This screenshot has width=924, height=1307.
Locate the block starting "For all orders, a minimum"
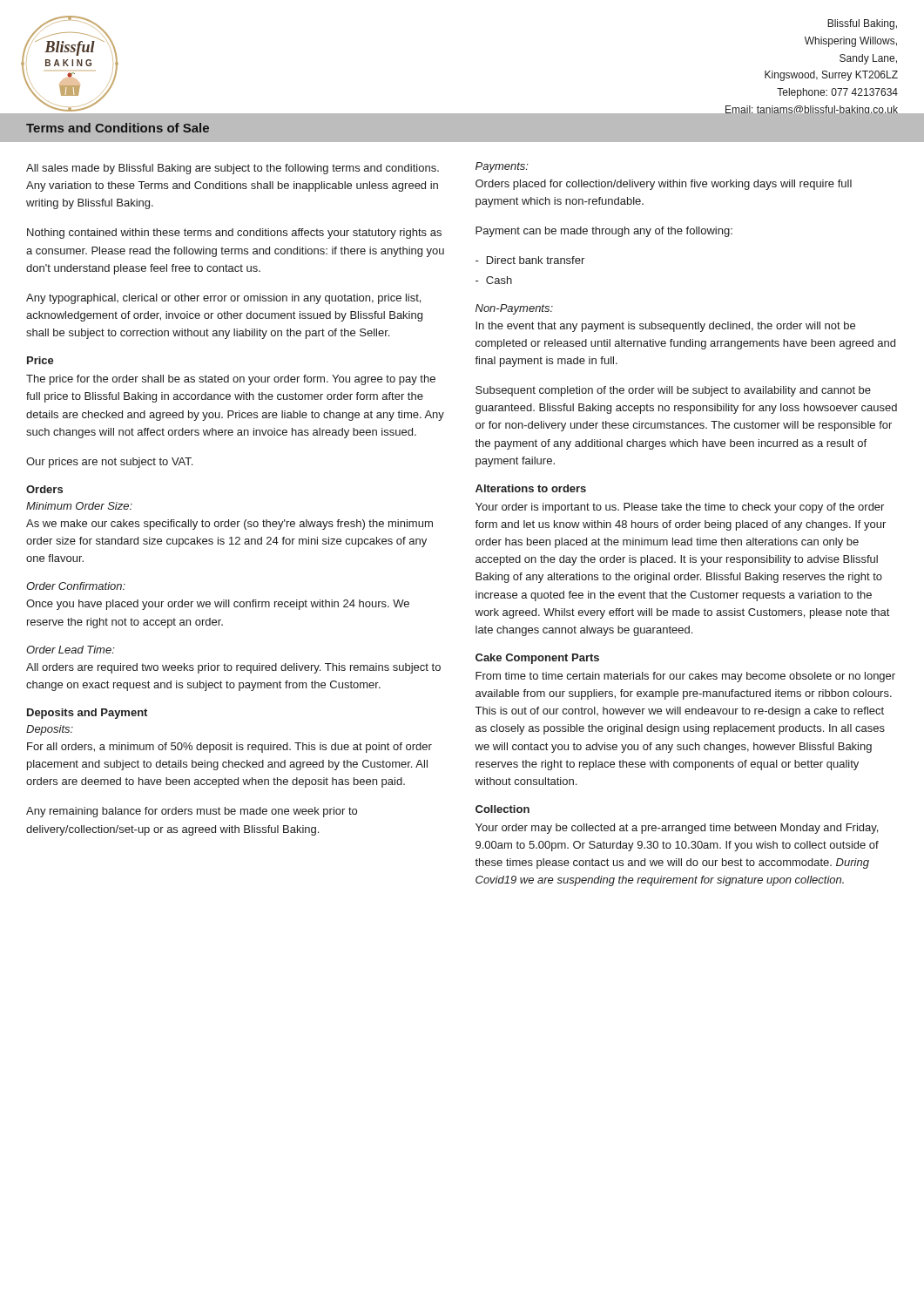click(x=229, y=764)
